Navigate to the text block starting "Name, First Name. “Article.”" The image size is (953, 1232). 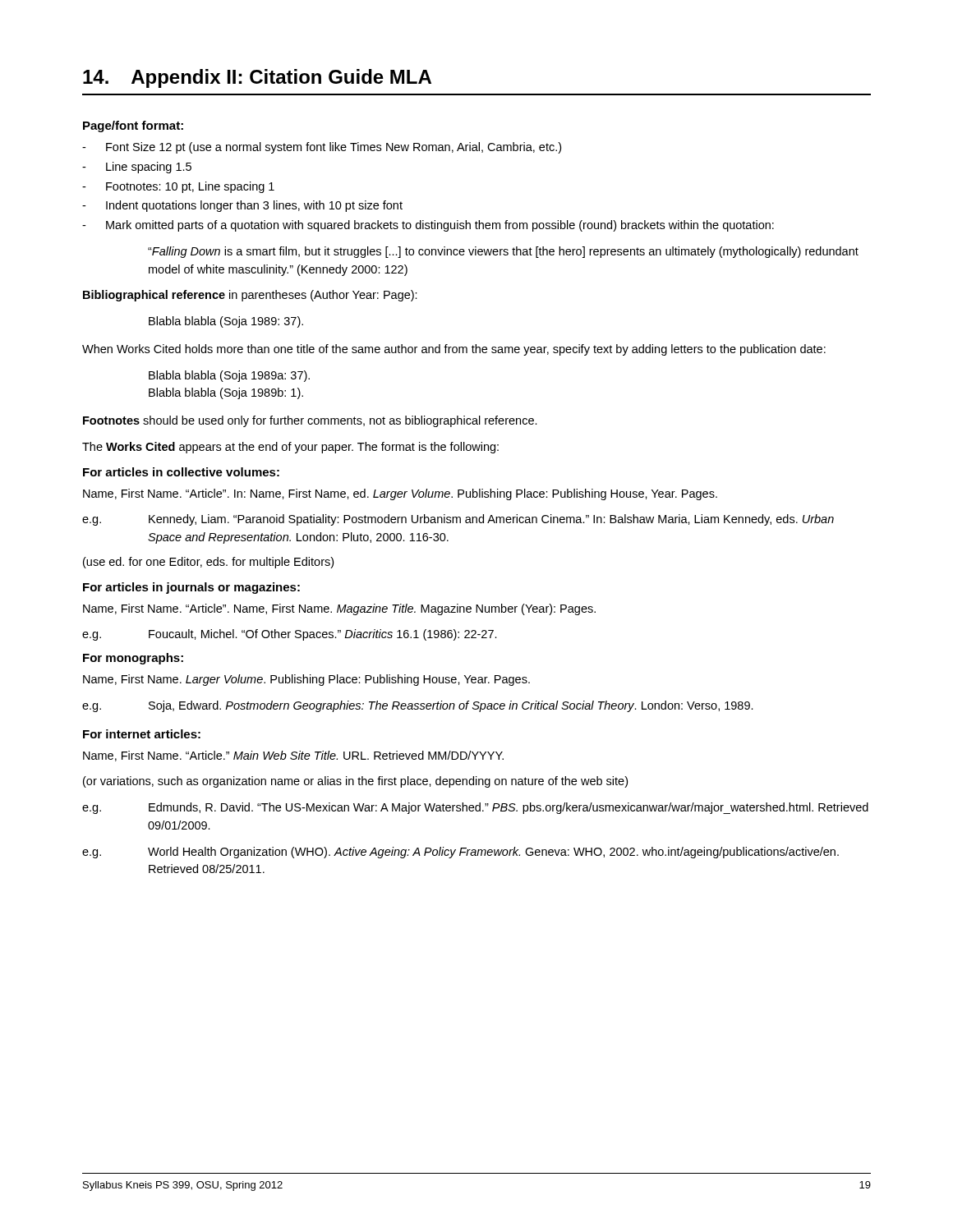(476, 756)
